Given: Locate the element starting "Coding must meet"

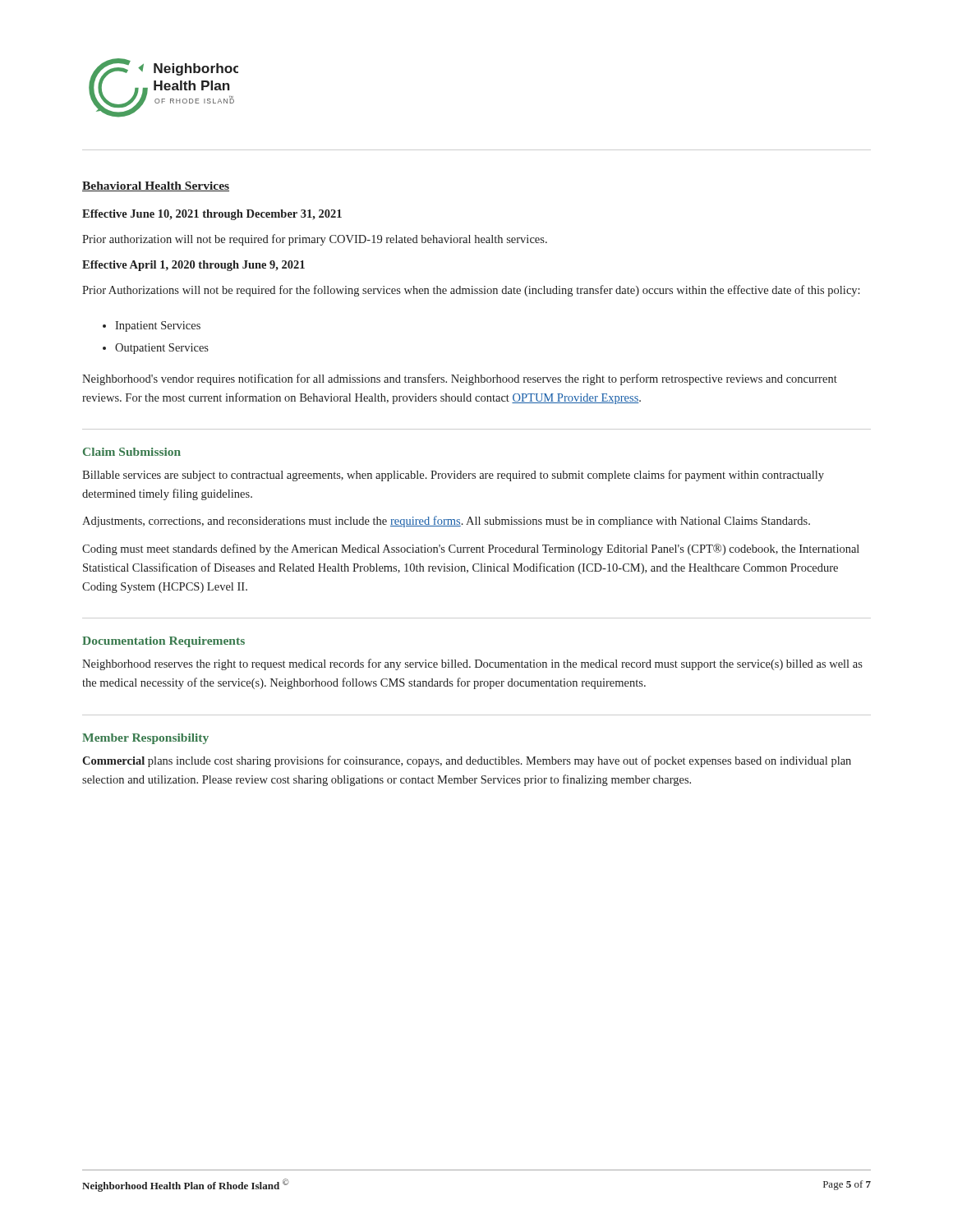Looking at the screenshot, I should [x=471, y=567].
